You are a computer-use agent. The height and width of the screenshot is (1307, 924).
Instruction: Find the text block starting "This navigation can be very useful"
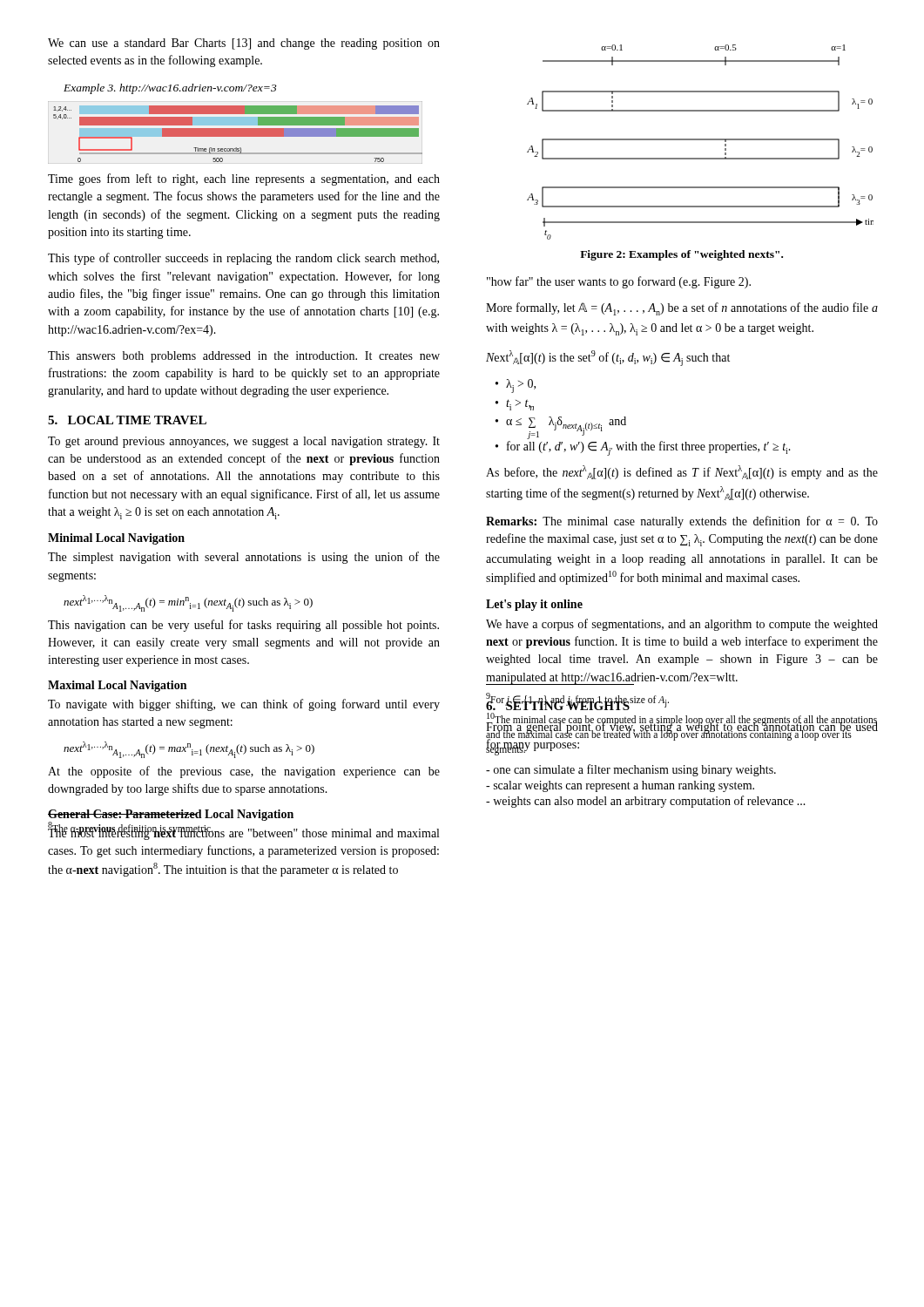coord(244,643)
